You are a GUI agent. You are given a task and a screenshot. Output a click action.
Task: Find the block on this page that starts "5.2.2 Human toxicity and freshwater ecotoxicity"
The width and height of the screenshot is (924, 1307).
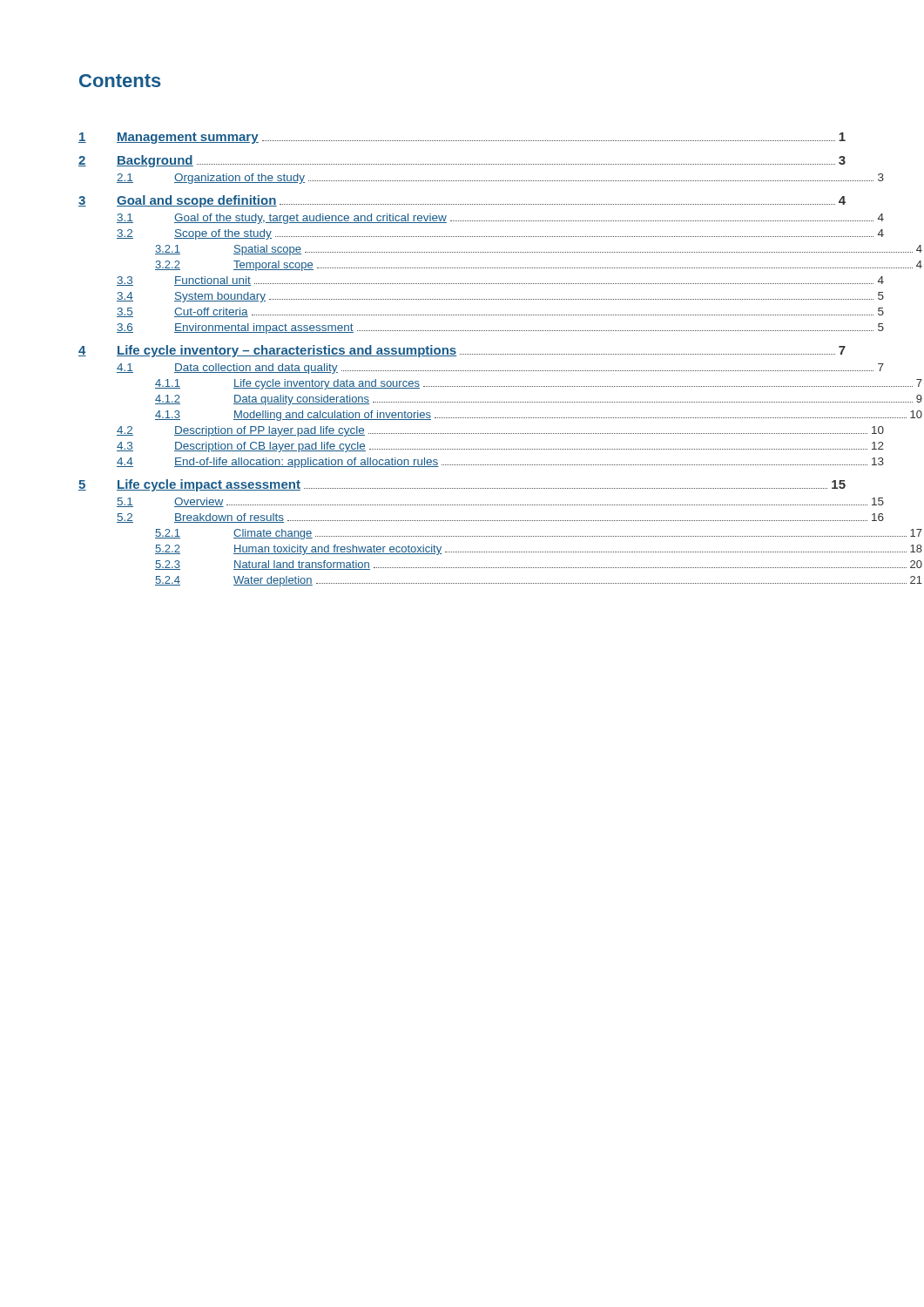(539, 549)
